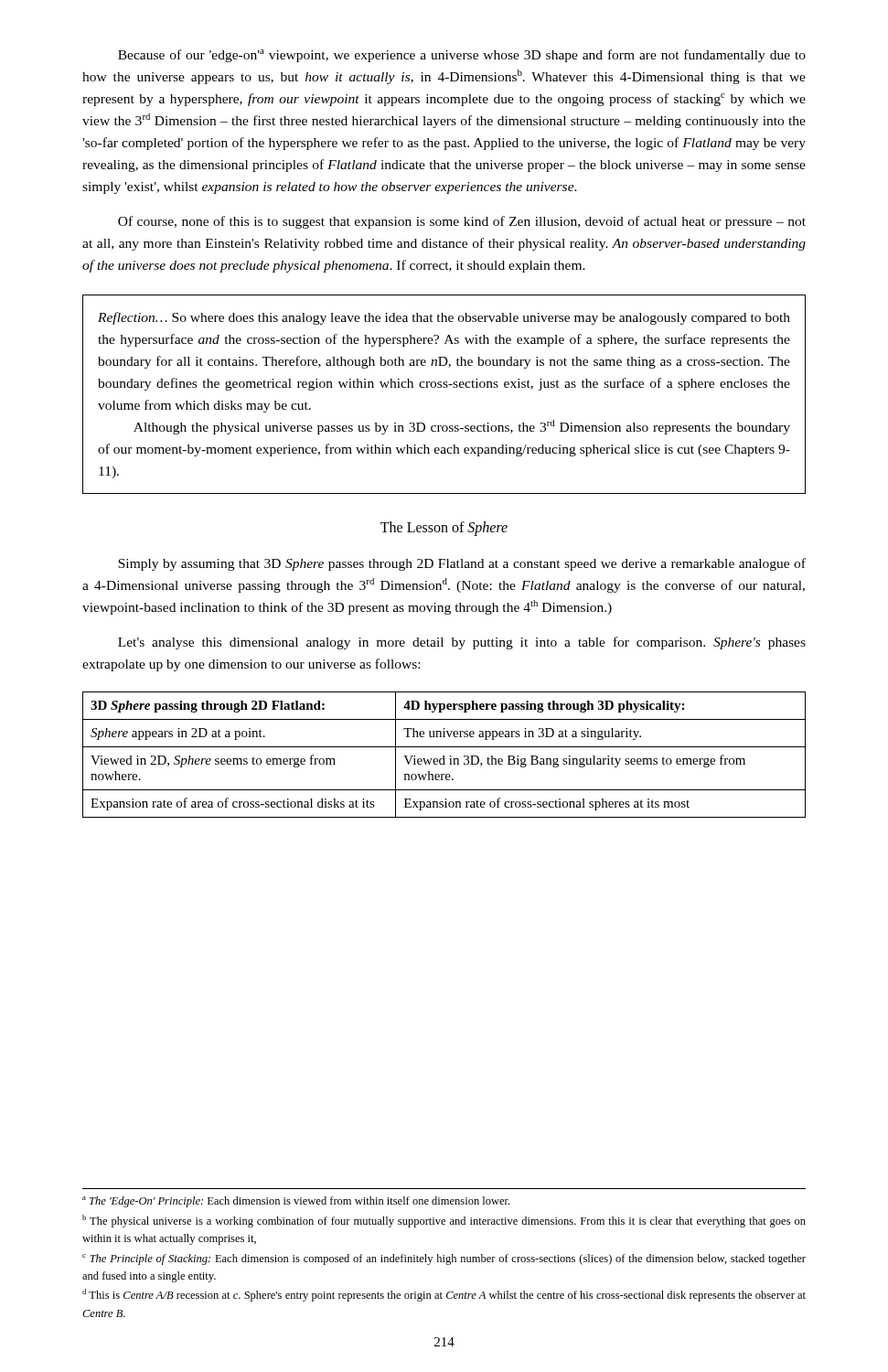The image size is (888, 1372).
Task: Click on the section header with the text "The Lesson of Sphere"
Action: pyautogui.click(x=444, y=528)
